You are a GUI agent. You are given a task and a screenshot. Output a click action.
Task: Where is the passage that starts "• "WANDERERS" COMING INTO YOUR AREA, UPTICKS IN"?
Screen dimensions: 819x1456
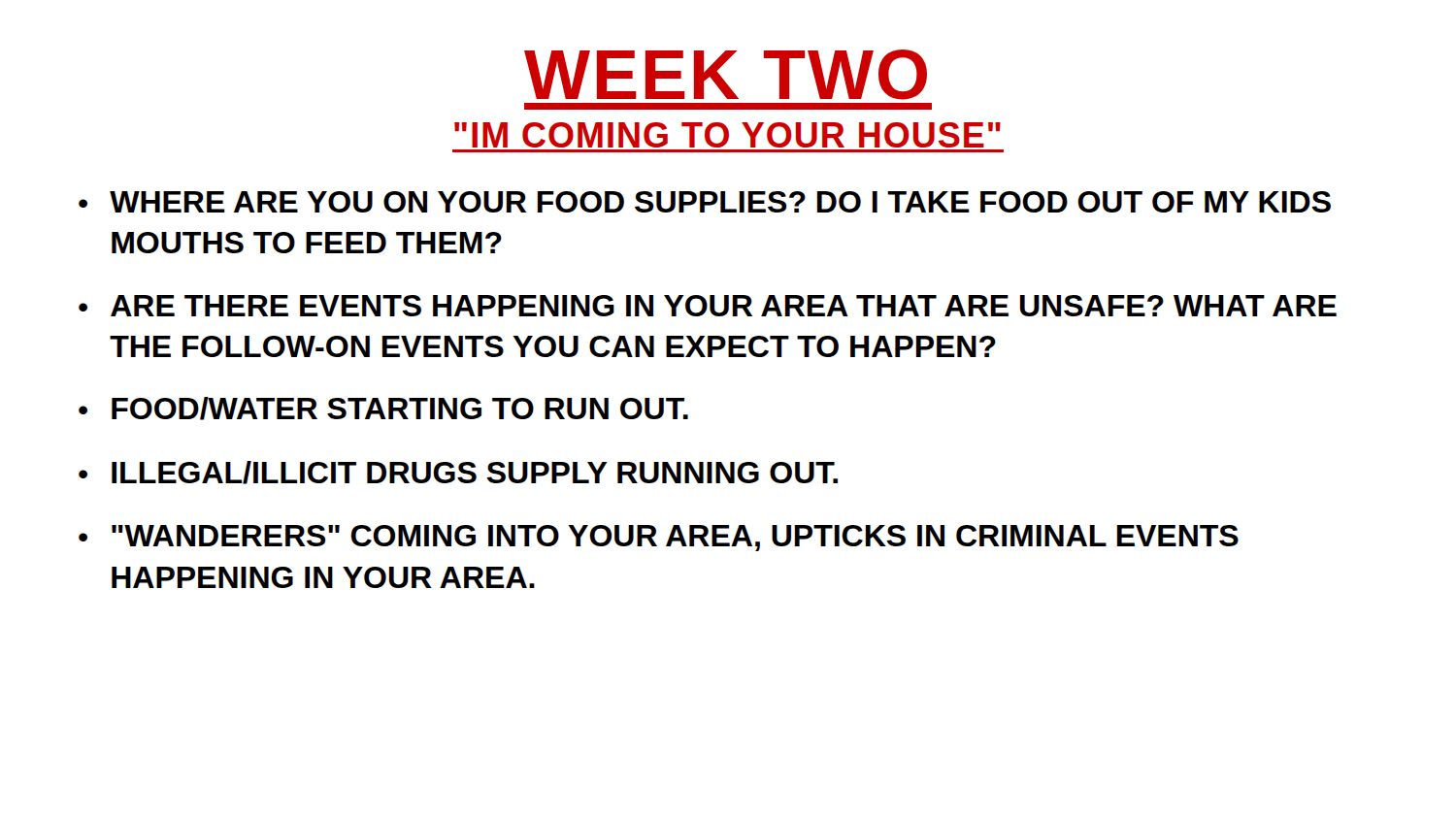[x=658, y=557]
